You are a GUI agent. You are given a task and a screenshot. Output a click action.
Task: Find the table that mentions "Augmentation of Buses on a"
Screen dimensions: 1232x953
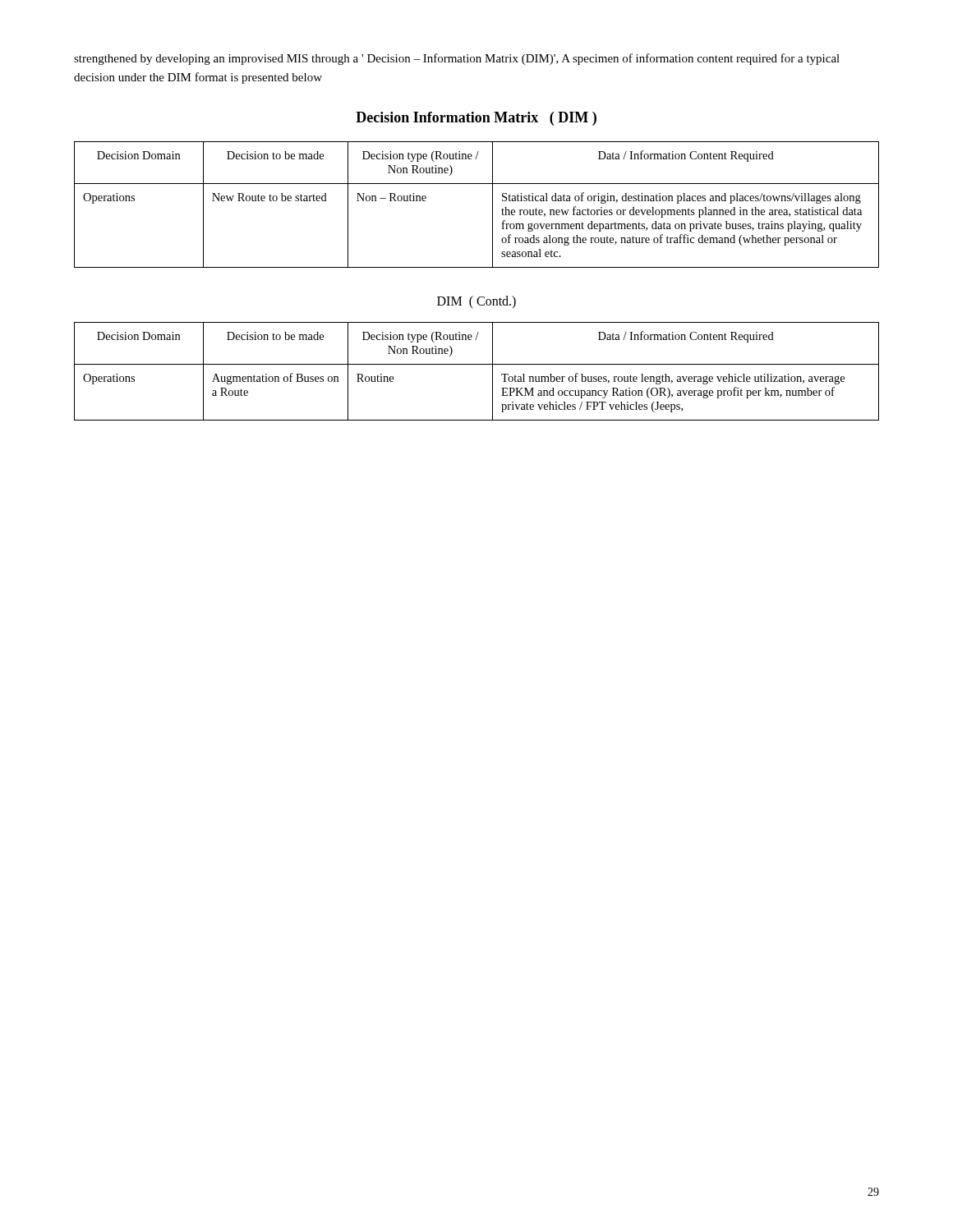[476, 371]
